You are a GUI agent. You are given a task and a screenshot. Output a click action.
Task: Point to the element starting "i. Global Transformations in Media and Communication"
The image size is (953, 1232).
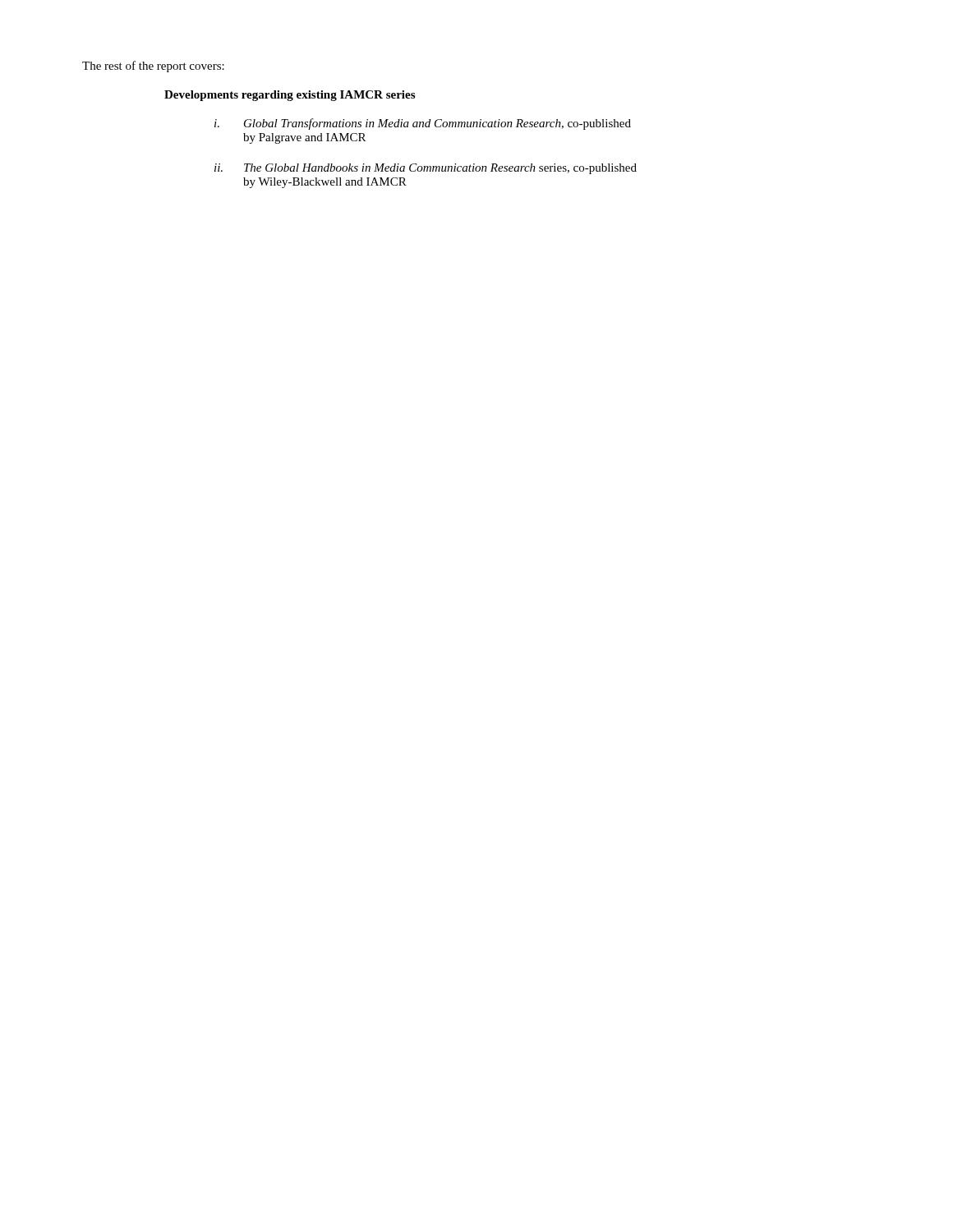(x=542, y=131)
